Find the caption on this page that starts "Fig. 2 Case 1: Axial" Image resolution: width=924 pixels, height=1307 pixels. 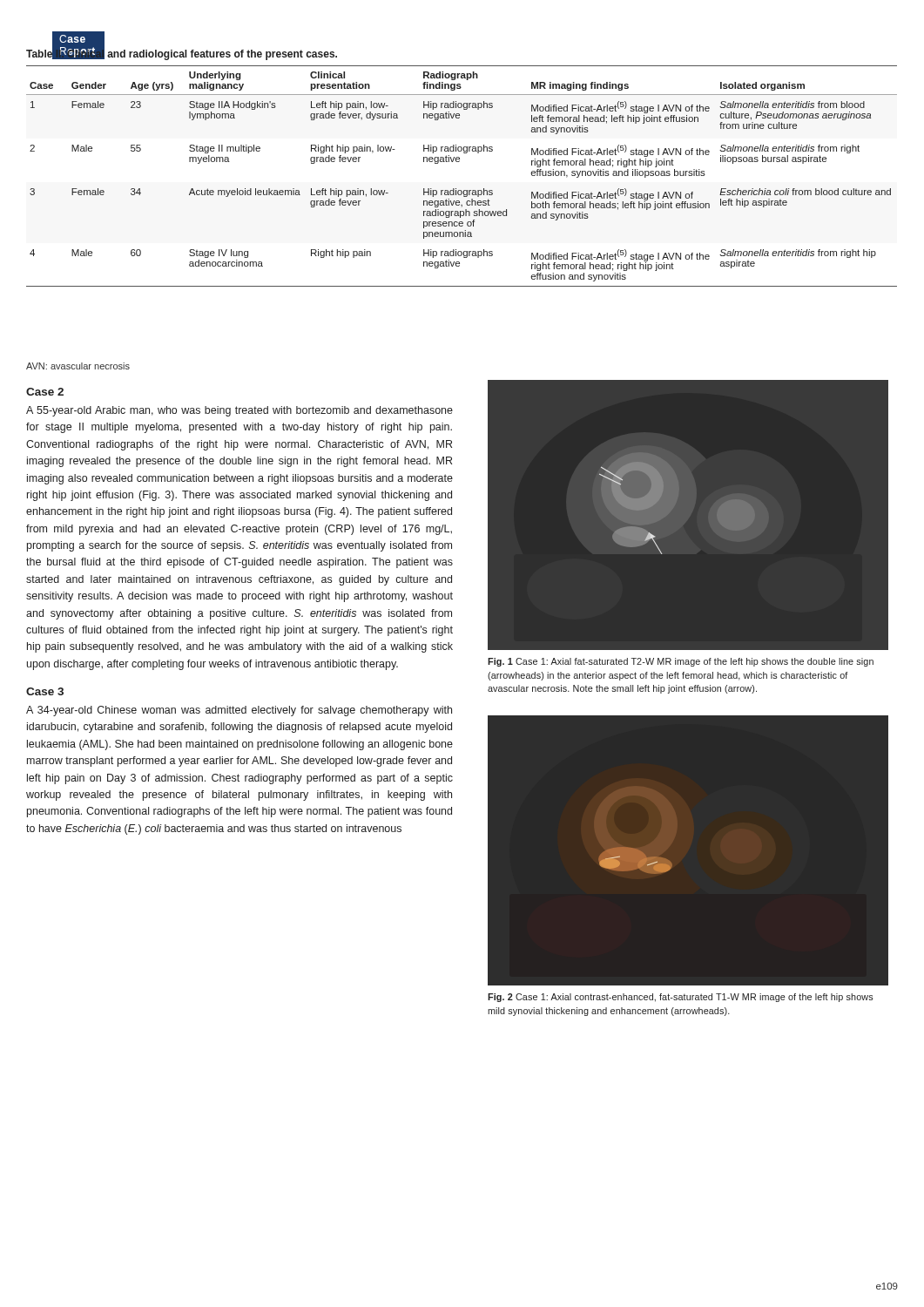(688, 1004)
